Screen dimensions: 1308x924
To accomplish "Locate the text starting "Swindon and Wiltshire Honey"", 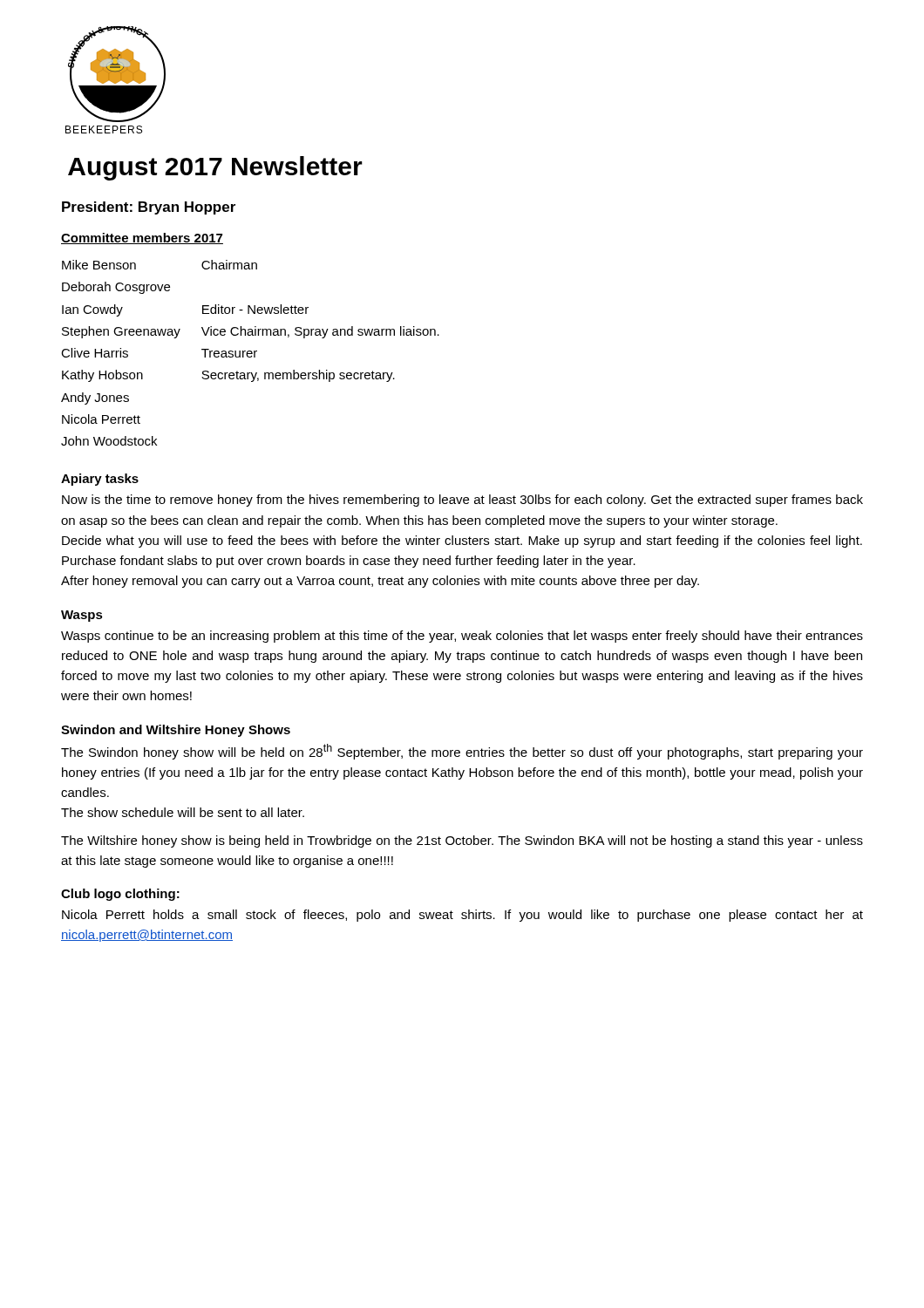I will point(176,729).
